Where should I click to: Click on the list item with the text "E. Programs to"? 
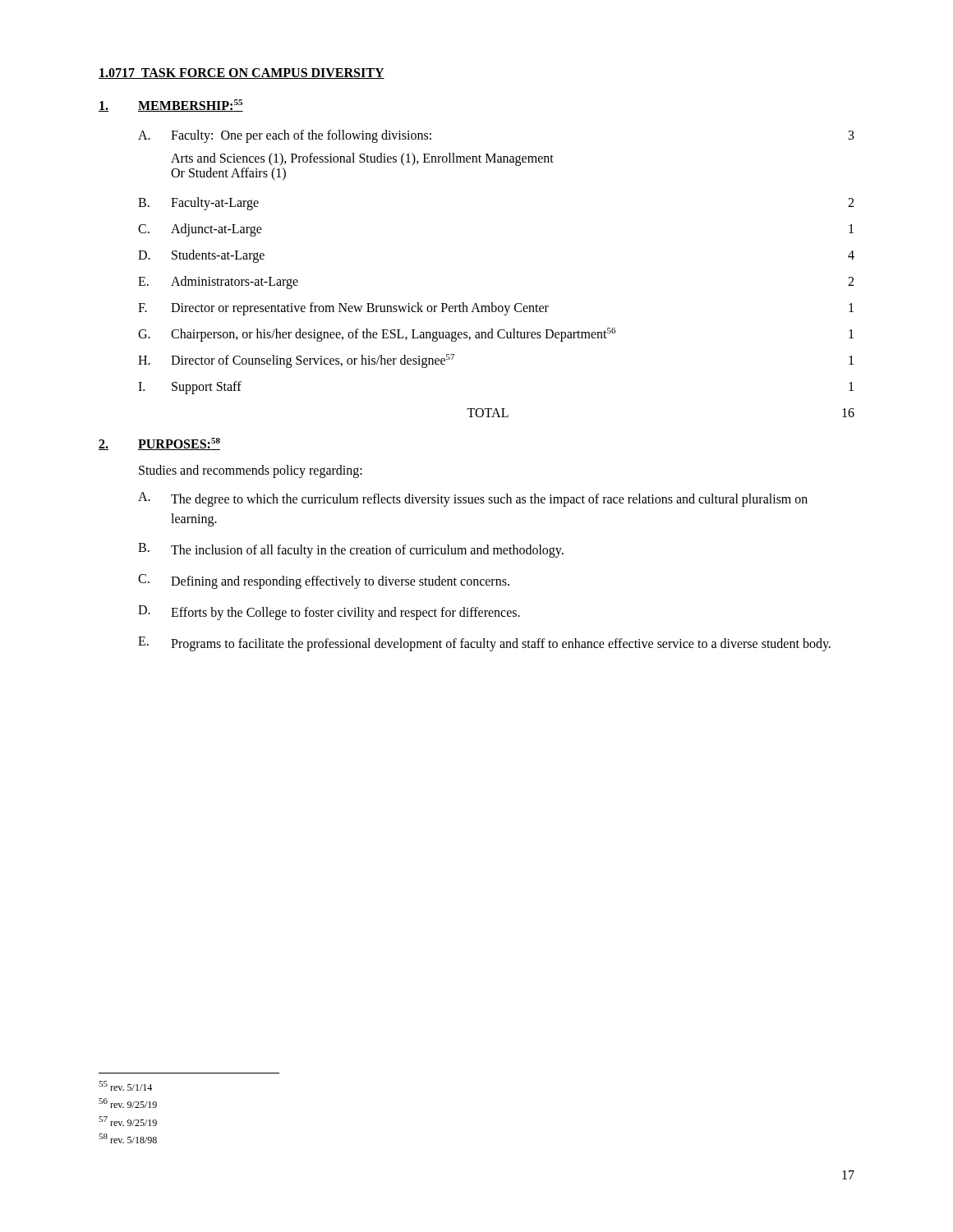[496, 644]
